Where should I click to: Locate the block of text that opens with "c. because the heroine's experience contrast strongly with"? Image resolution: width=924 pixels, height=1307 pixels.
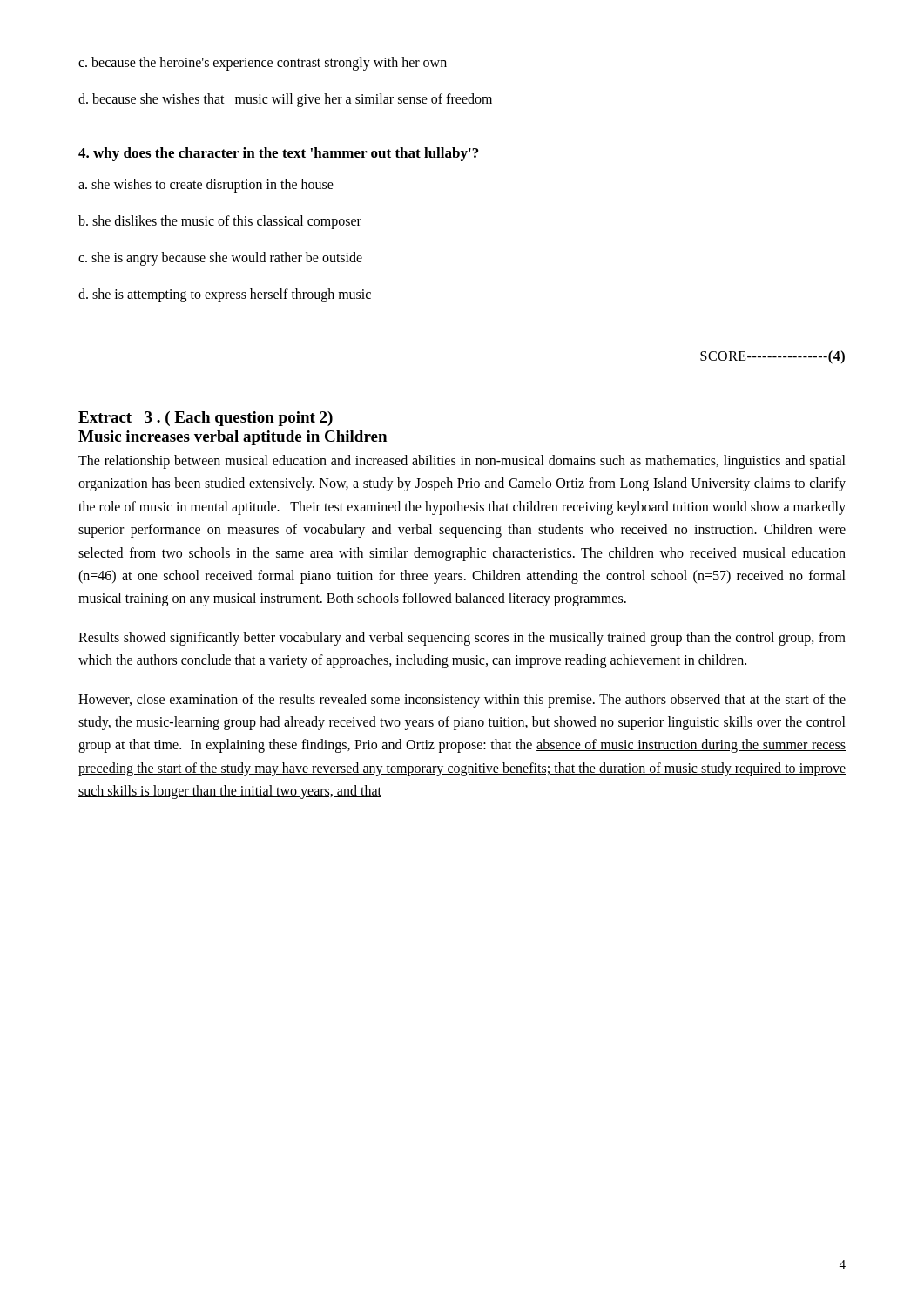(263, 62)
